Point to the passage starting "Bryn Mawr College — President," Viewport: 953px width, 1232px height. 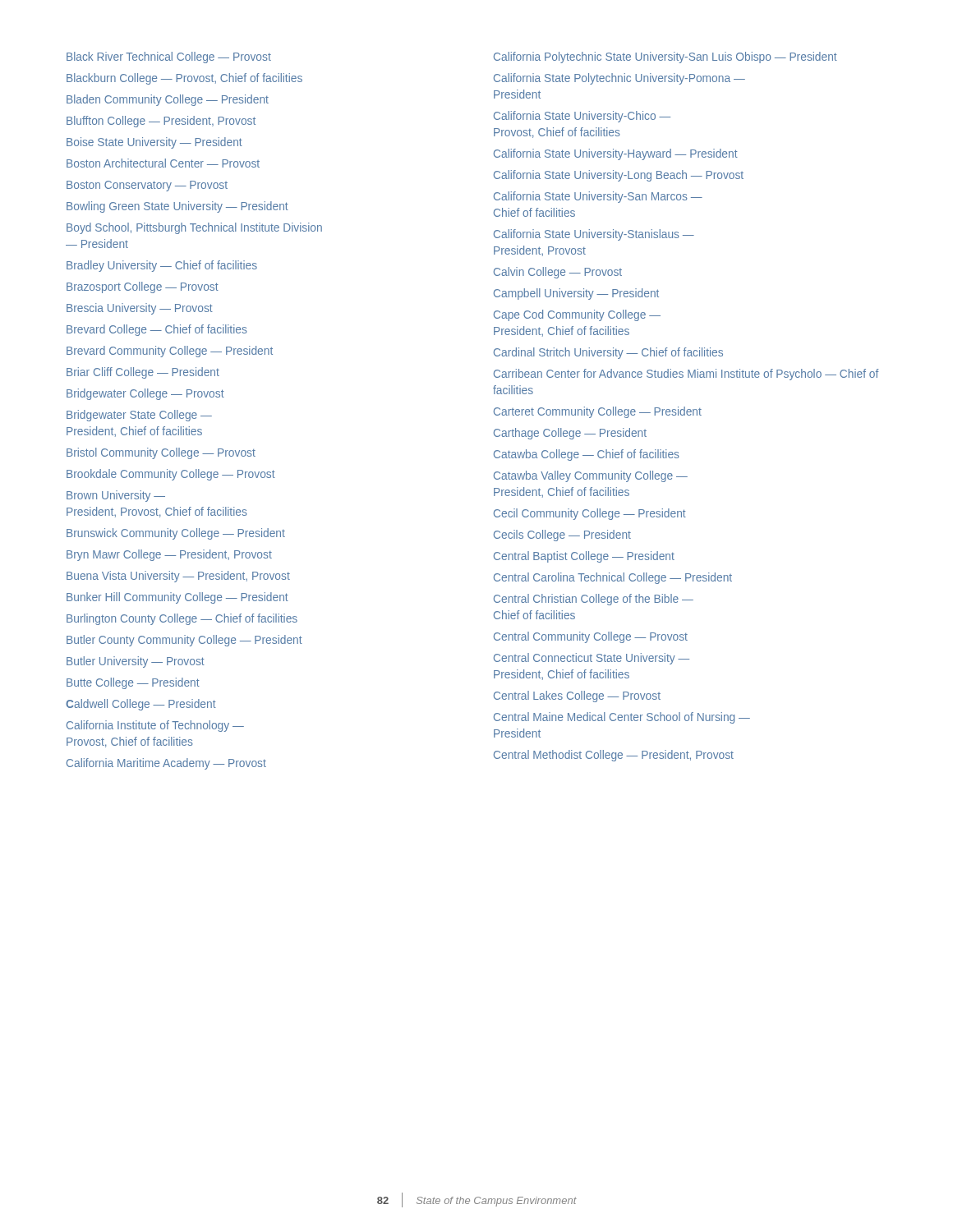point(169,555)
